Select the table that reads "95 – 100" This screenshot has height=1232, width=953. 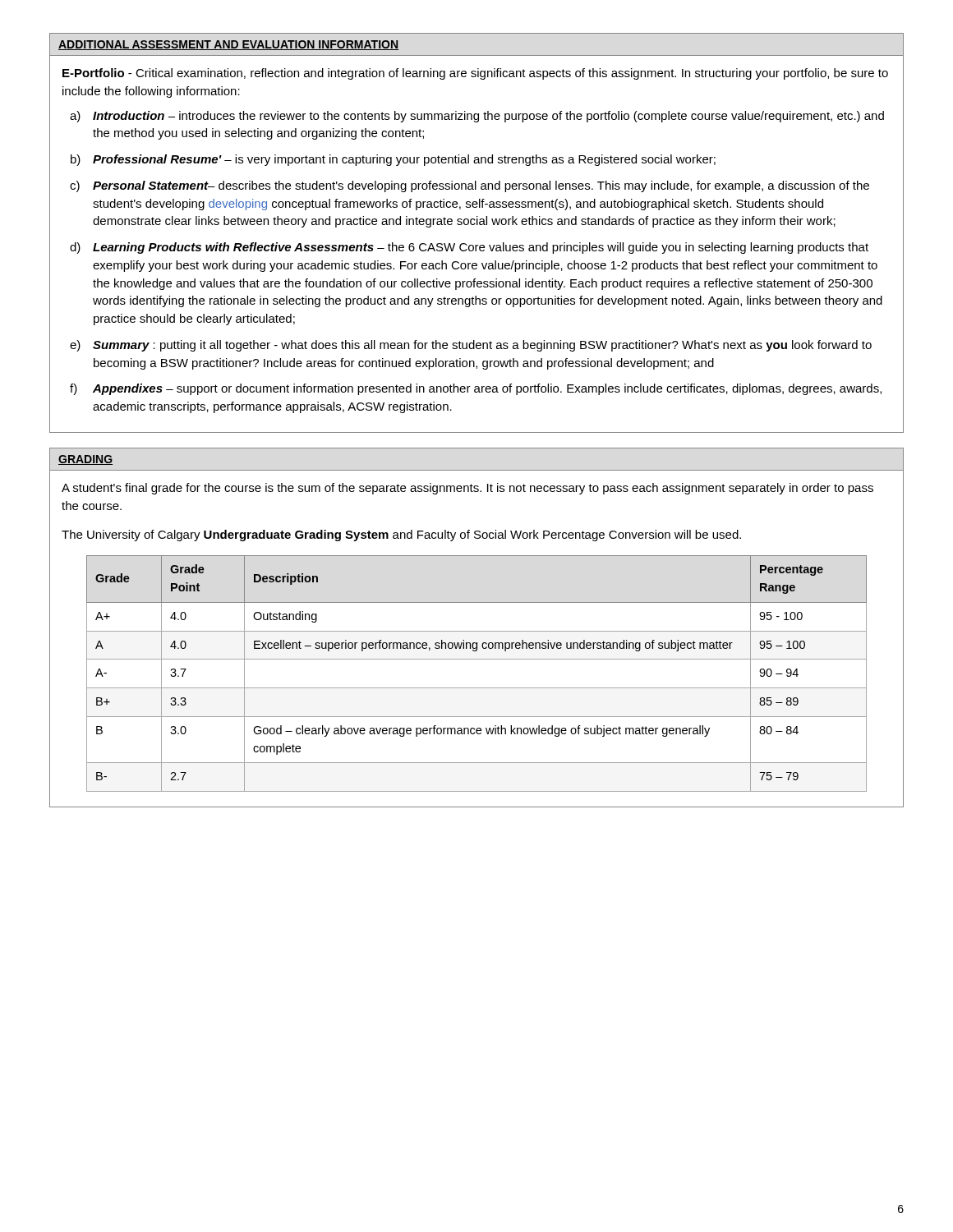476,674
